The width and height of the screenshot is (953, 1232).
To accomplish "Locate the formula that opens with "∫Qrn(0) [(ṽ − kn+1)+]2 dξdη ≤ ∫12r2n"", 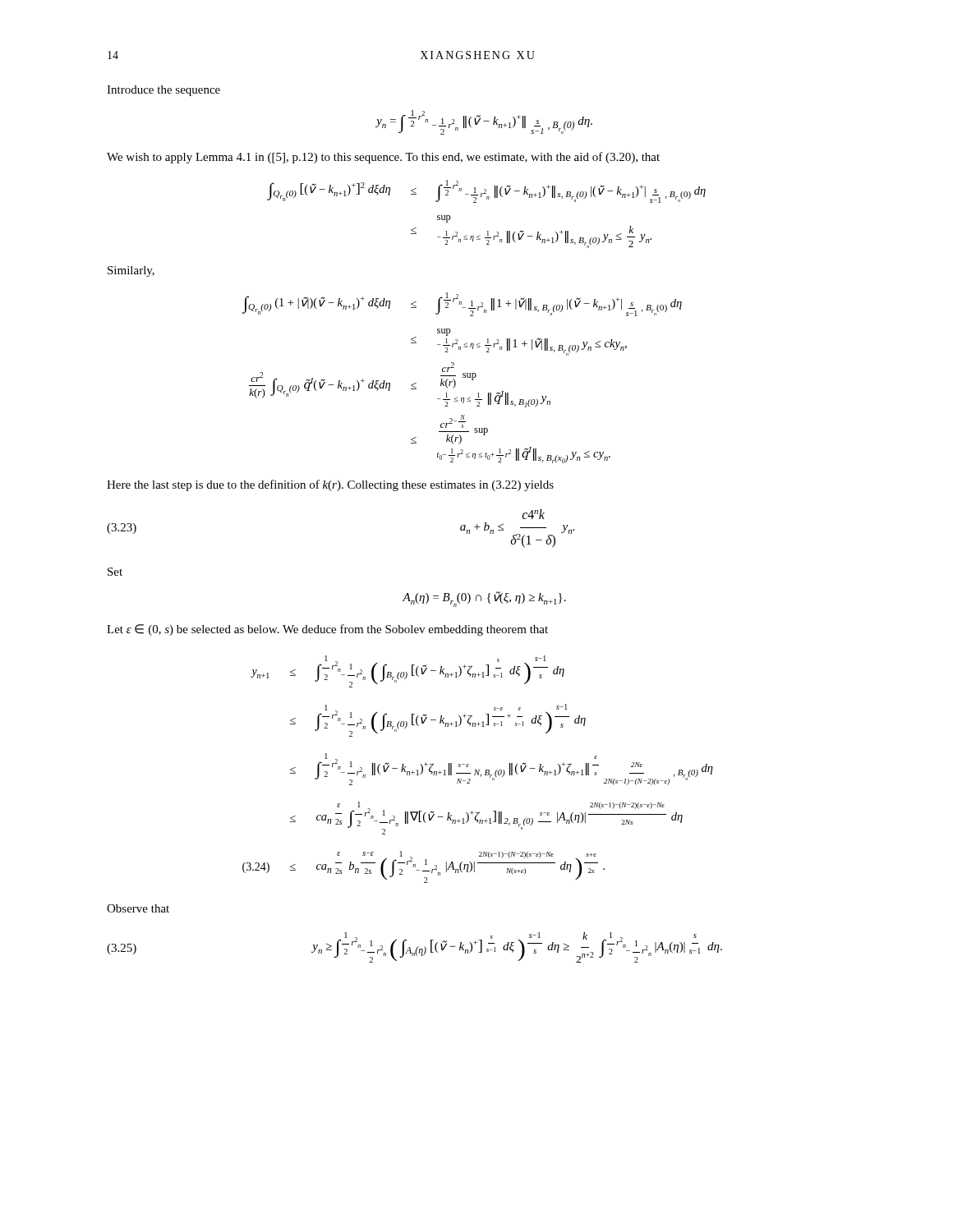I will [x=486, y=191].
